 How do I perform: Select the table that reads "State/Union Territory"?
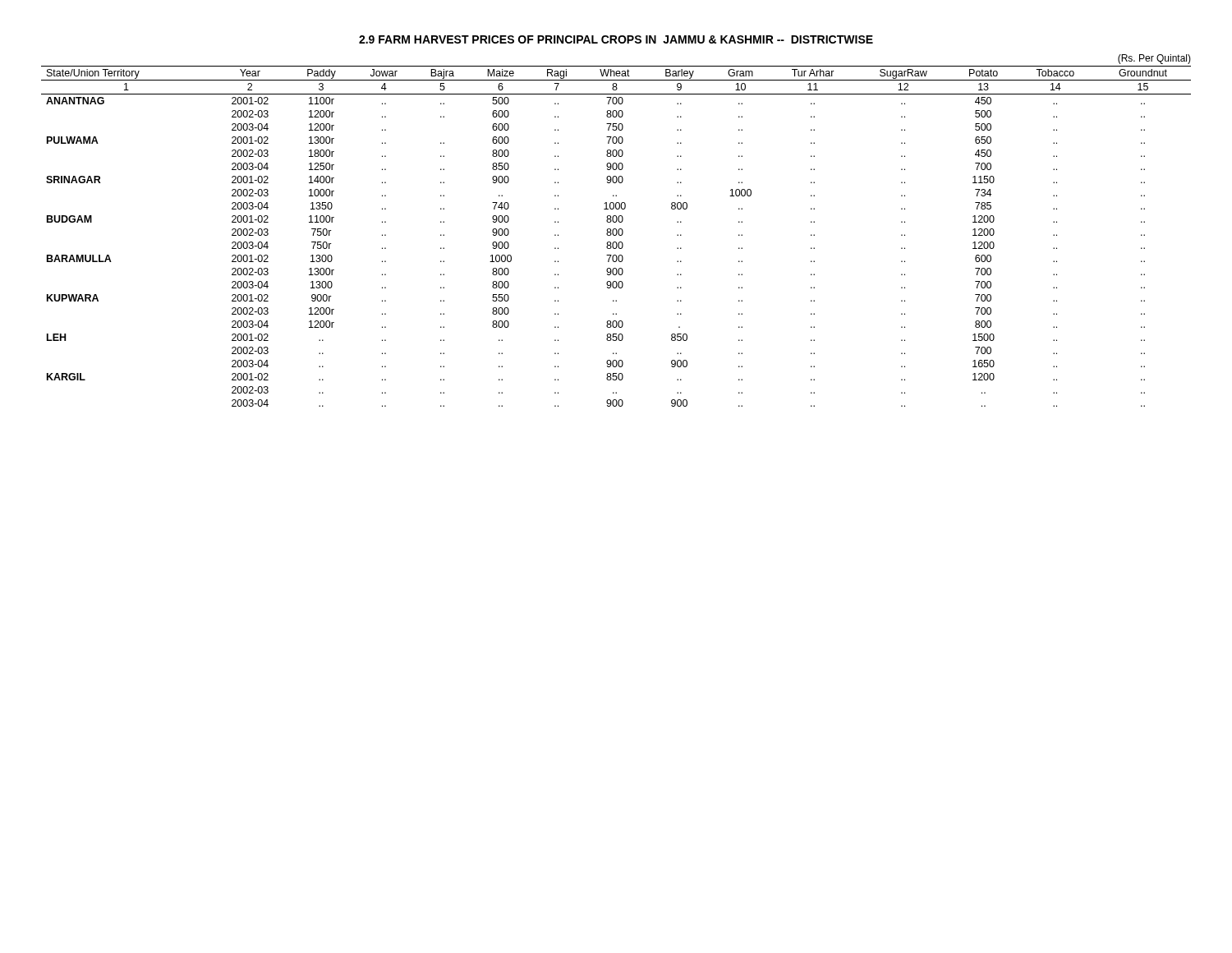[x=616, y=231]
